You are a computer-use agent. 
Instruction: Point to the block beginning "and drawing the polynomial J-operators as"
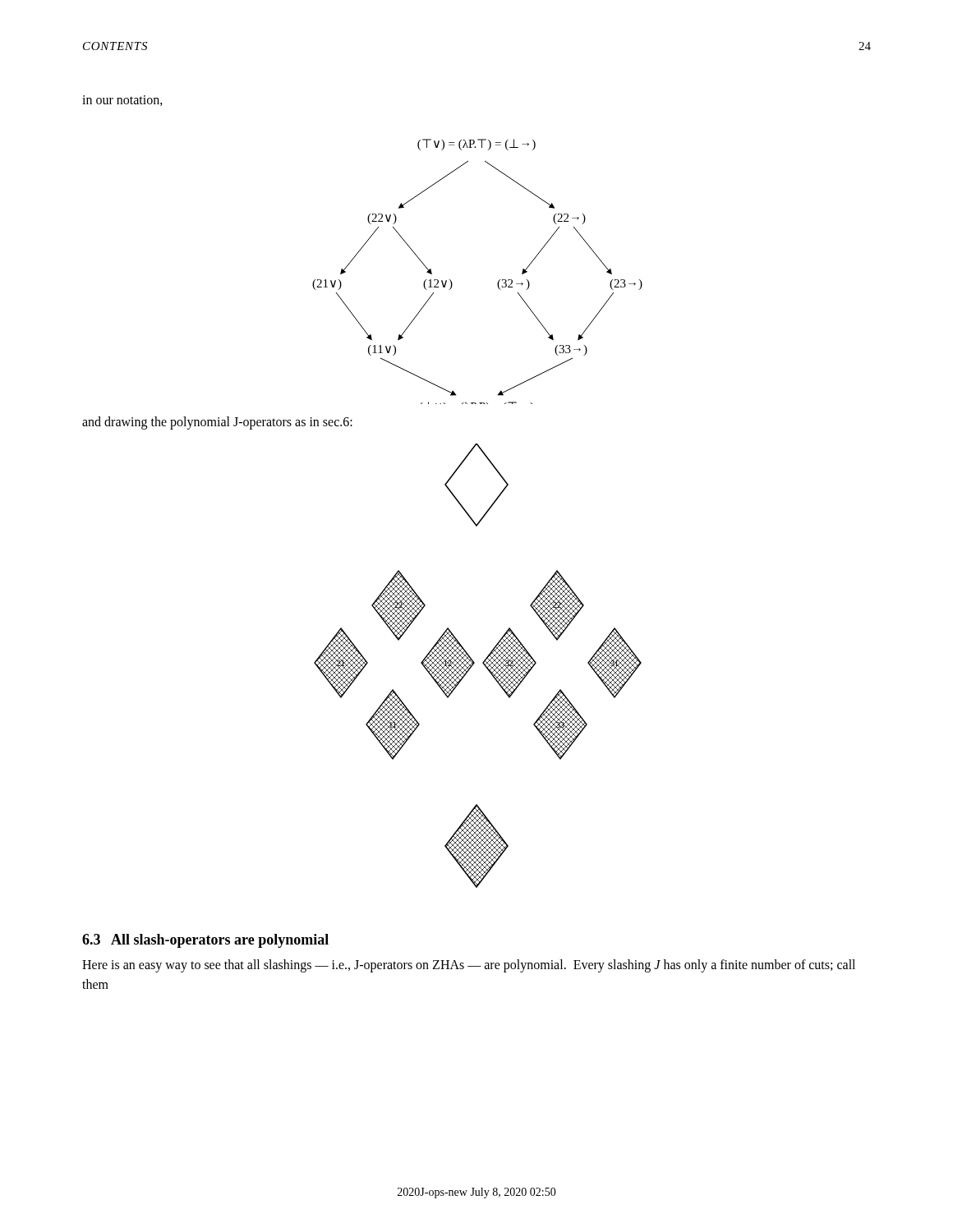[218, 422]
